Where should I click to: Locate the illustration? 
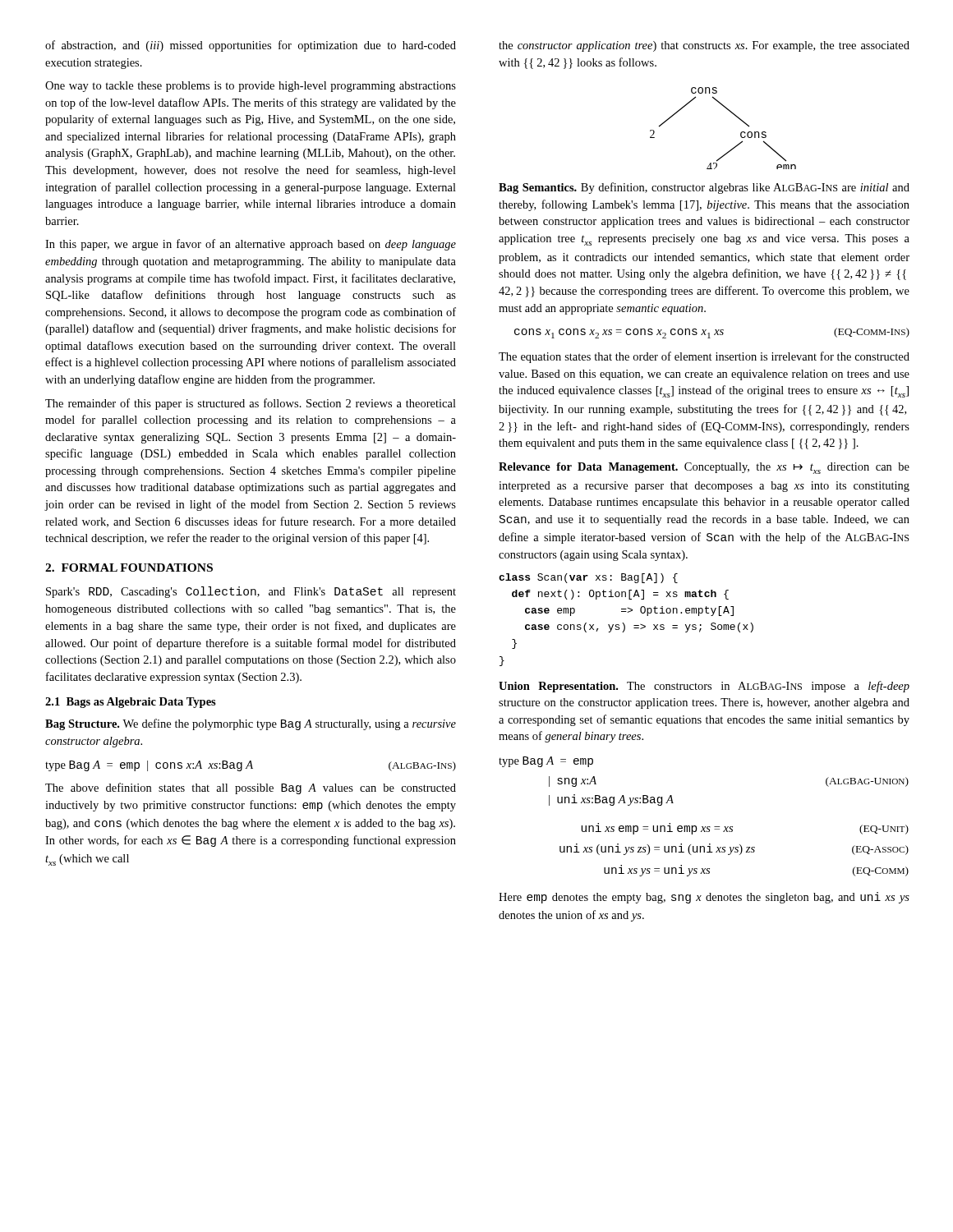click(704, 124)
